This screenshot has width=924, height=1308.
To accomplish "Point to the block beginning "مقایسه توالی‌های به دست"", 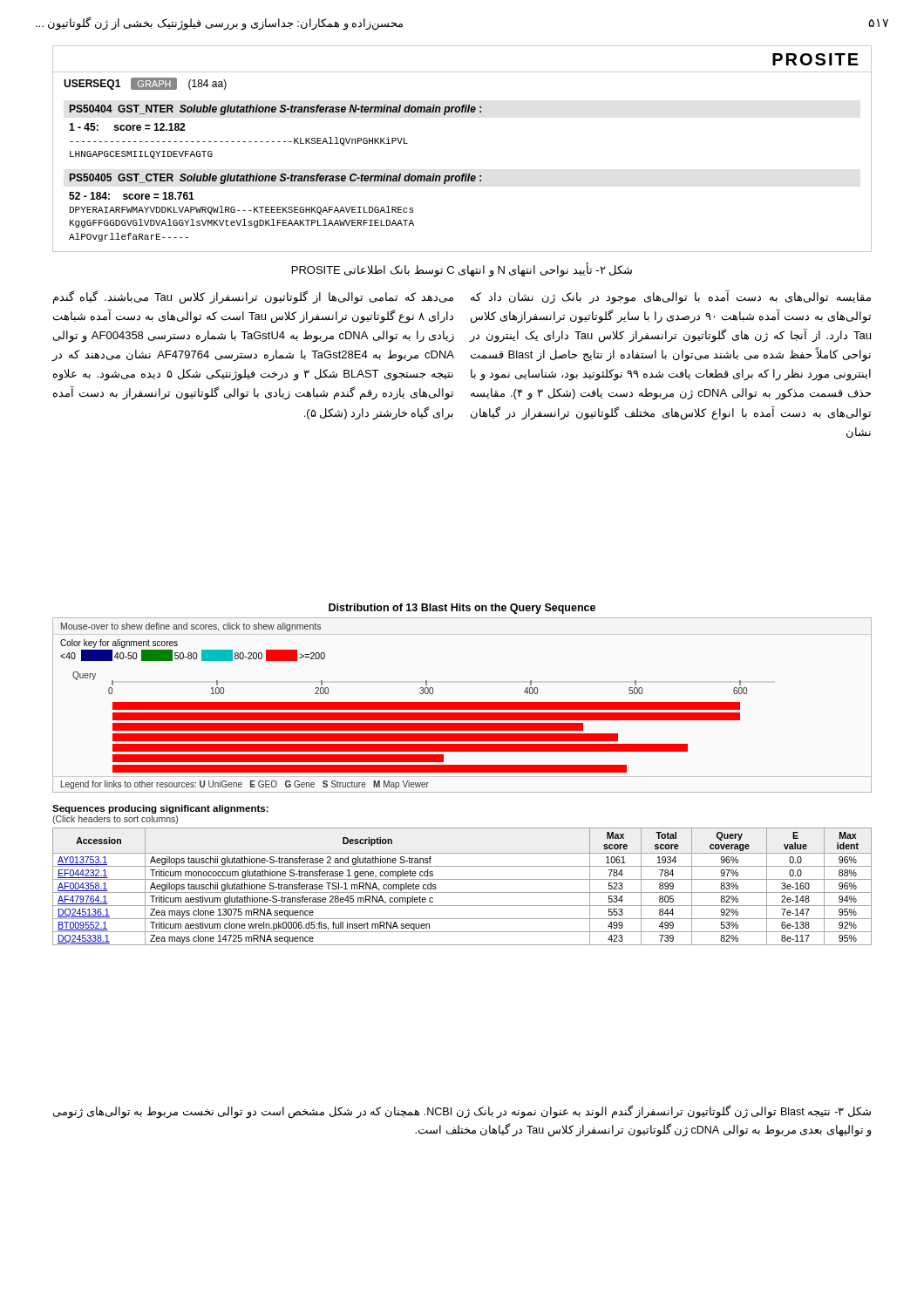I will click(671, 364).
